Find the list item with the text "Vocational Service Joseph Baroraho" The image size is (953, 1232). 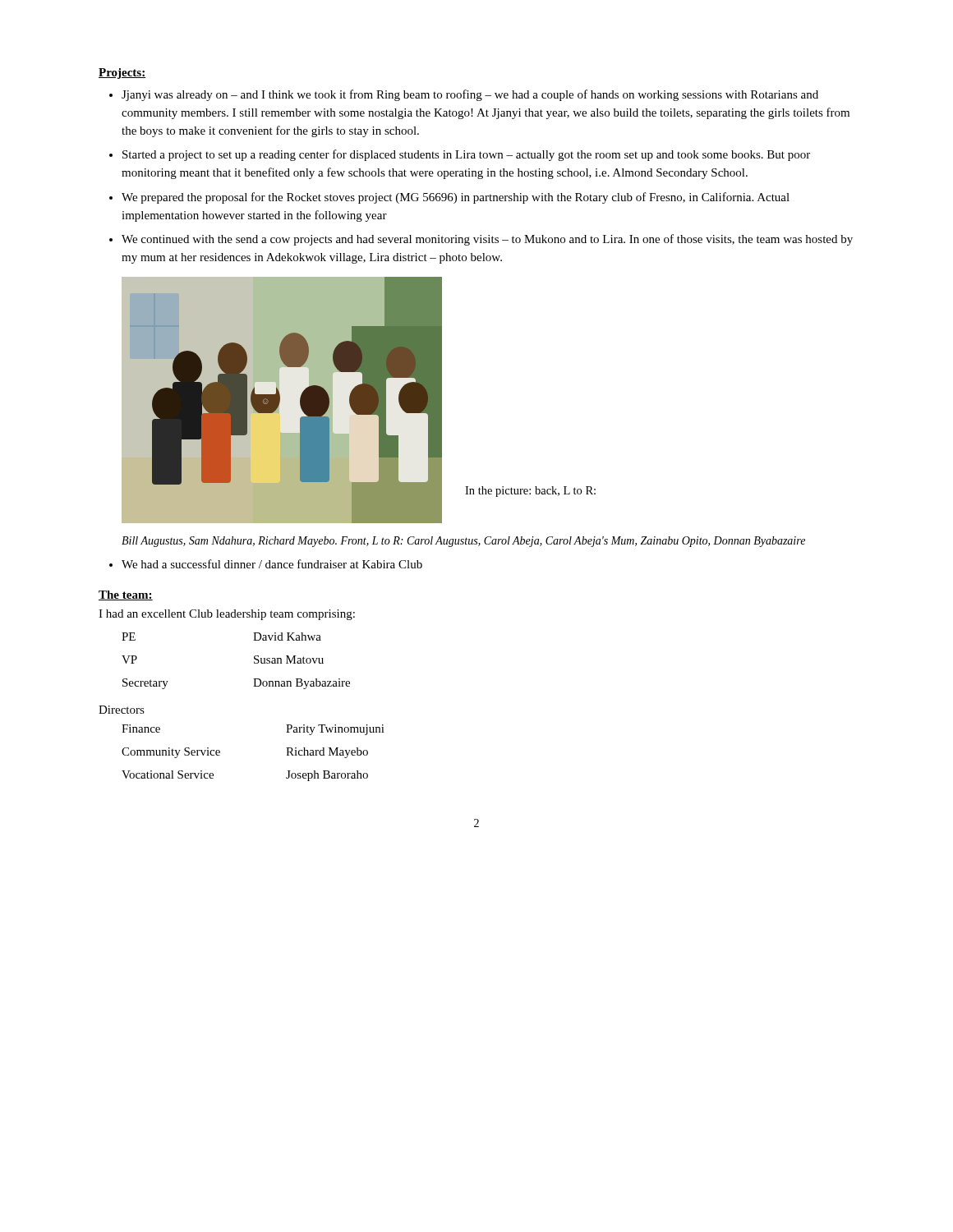click(166, 776)
